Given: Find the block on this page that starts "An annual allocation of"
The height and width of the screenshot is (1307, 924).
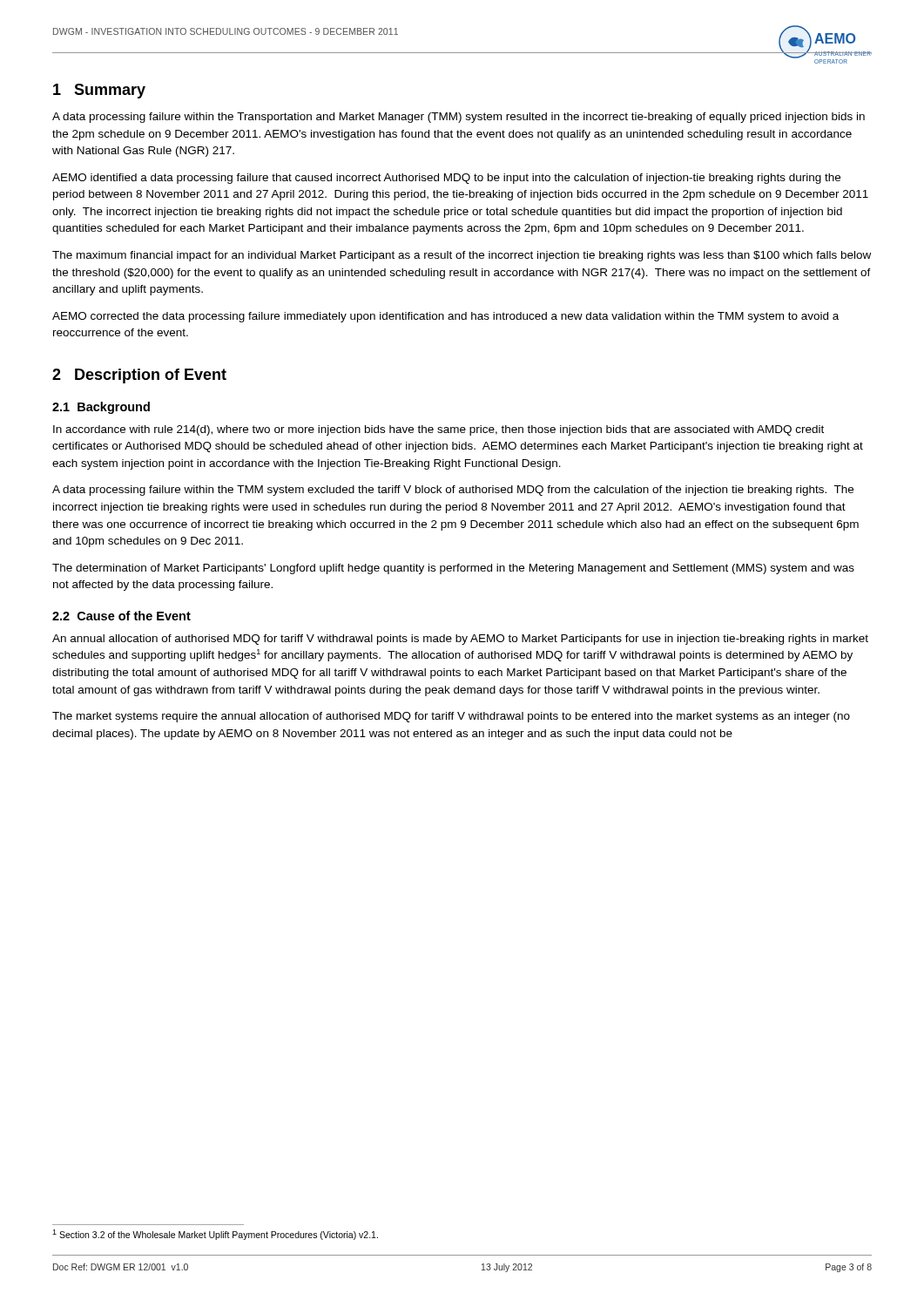Looking at the screenshot, I should click(462, 664).
